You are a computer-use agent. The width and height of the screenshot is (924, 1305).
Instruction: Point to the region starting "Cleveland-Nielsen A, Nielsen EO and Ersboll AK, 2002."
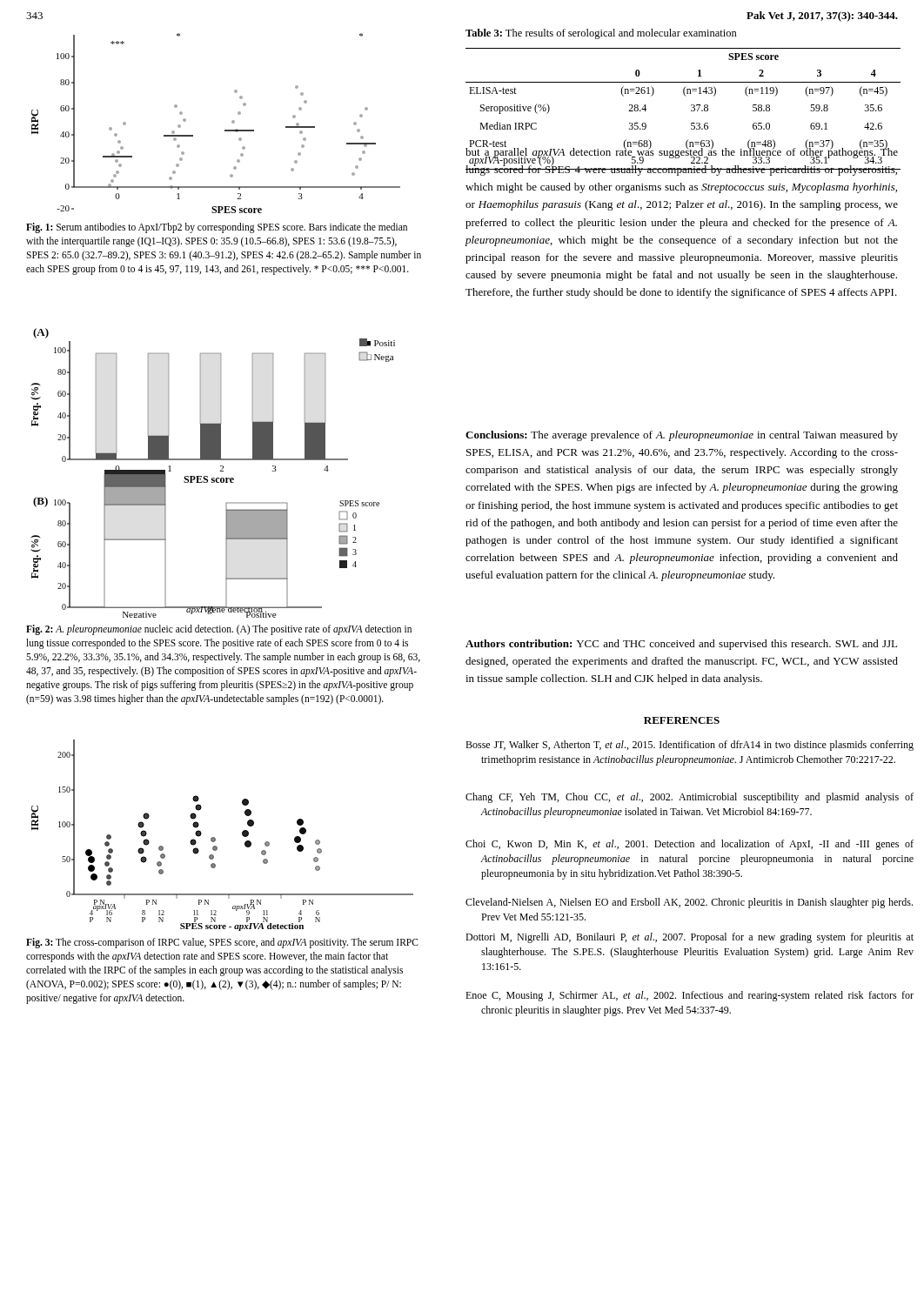690,910
